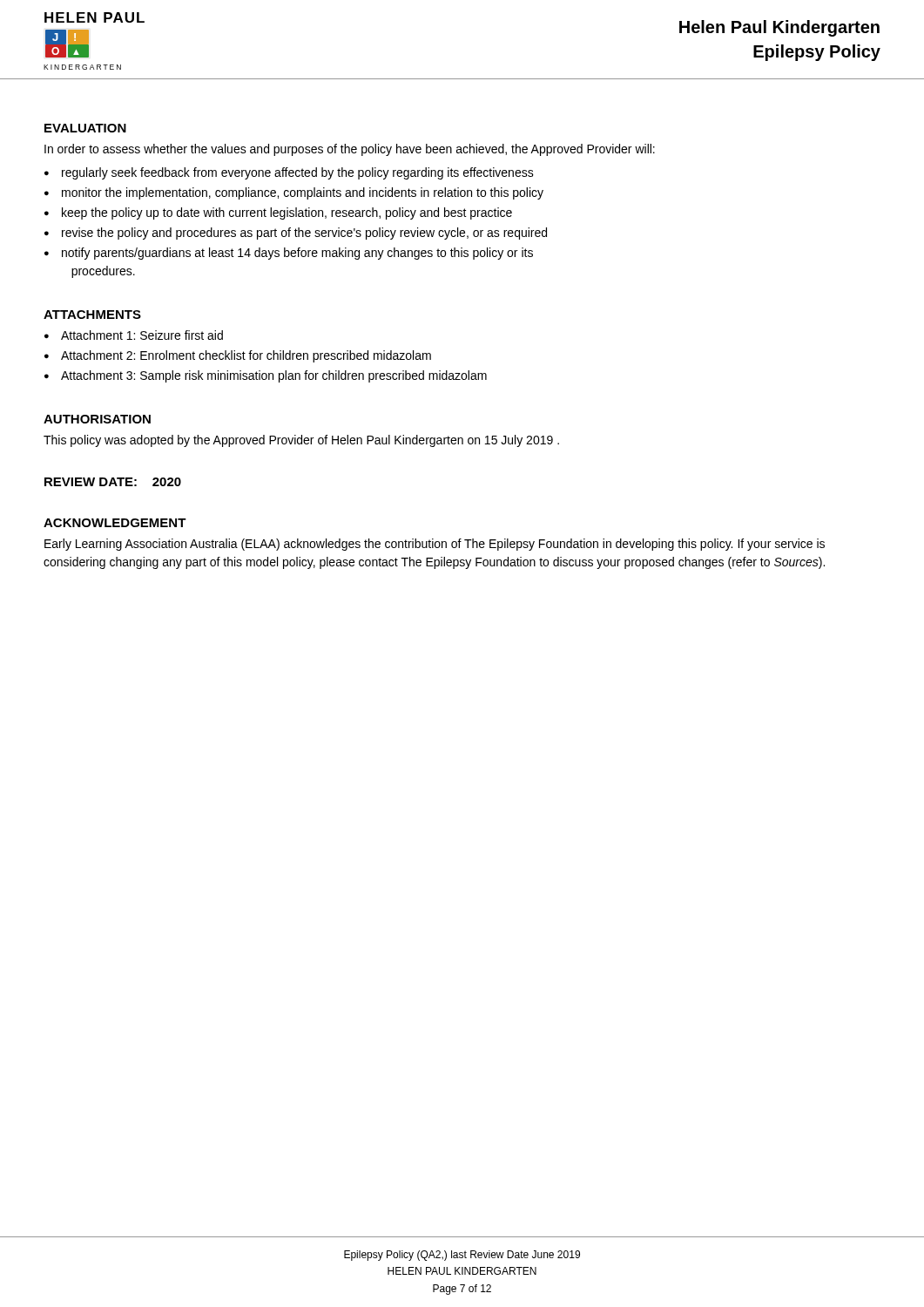The width and height of the screenshot is (924, 1307).
Task: Locate the block of text that opens with "keep the policy up to date with"
Action: (x=287, y=213)
